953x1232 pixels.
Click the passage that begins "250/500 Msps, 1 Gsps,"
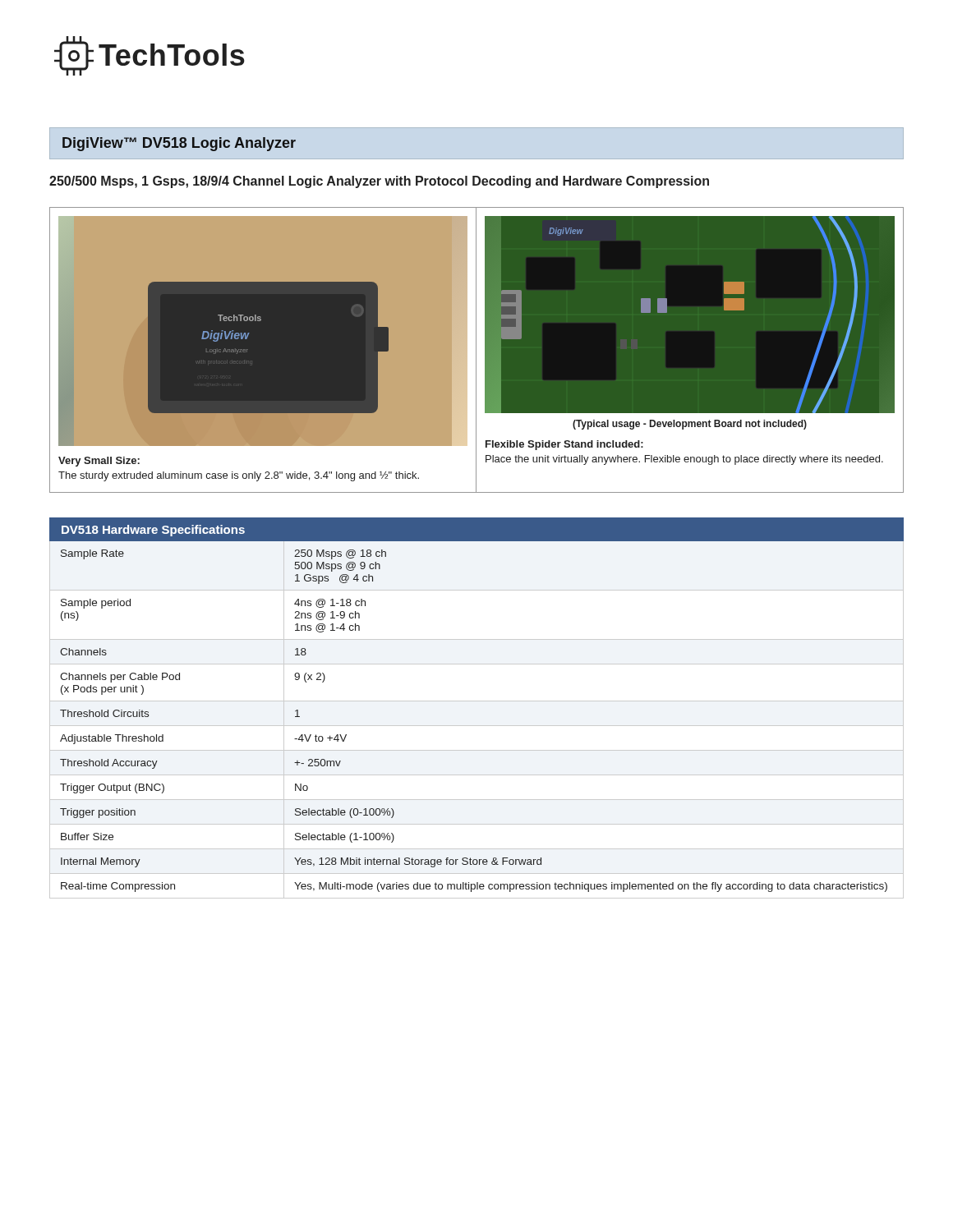[x=380, y=181]
